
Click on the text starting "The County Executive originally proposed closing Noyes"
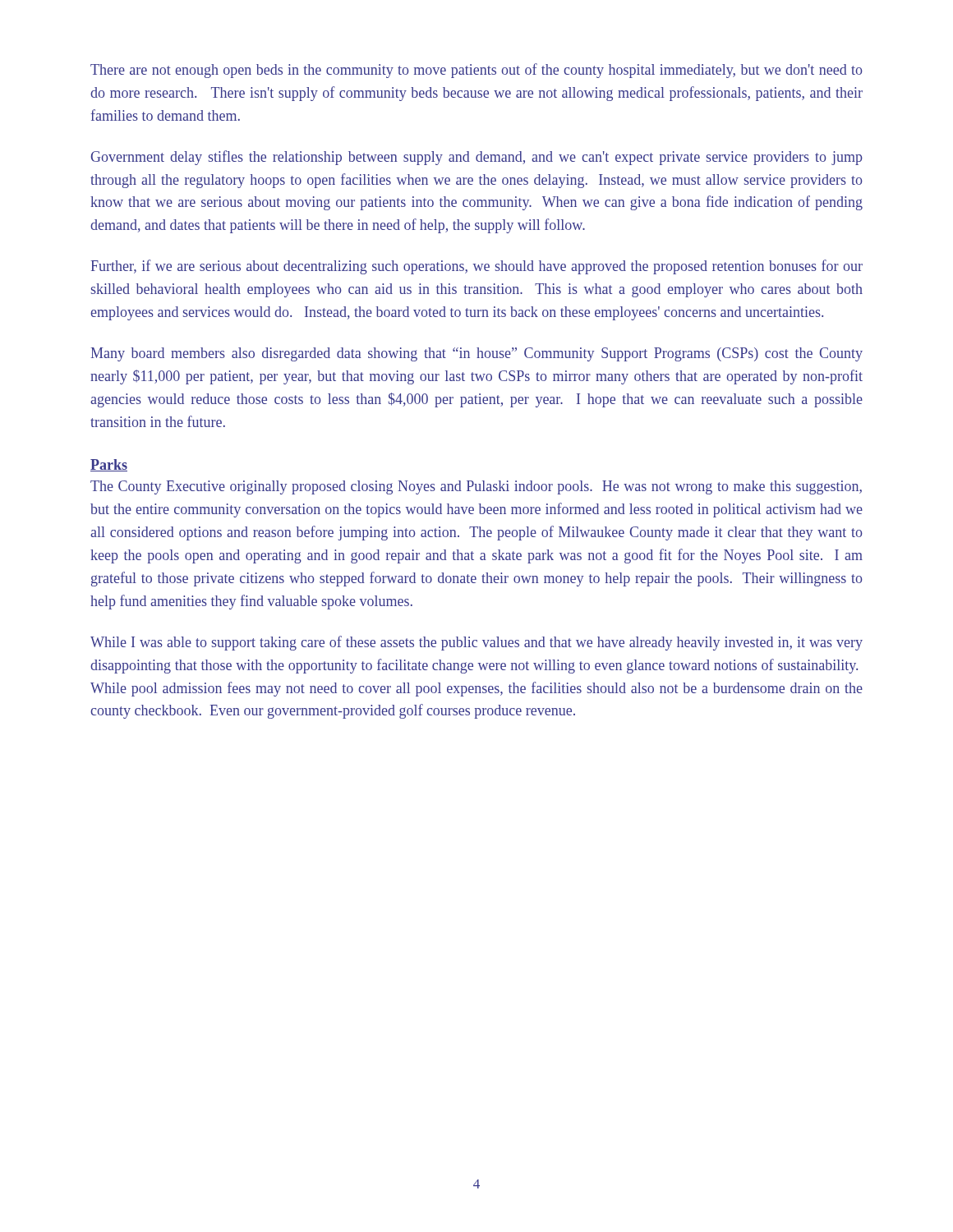[476, 544]
